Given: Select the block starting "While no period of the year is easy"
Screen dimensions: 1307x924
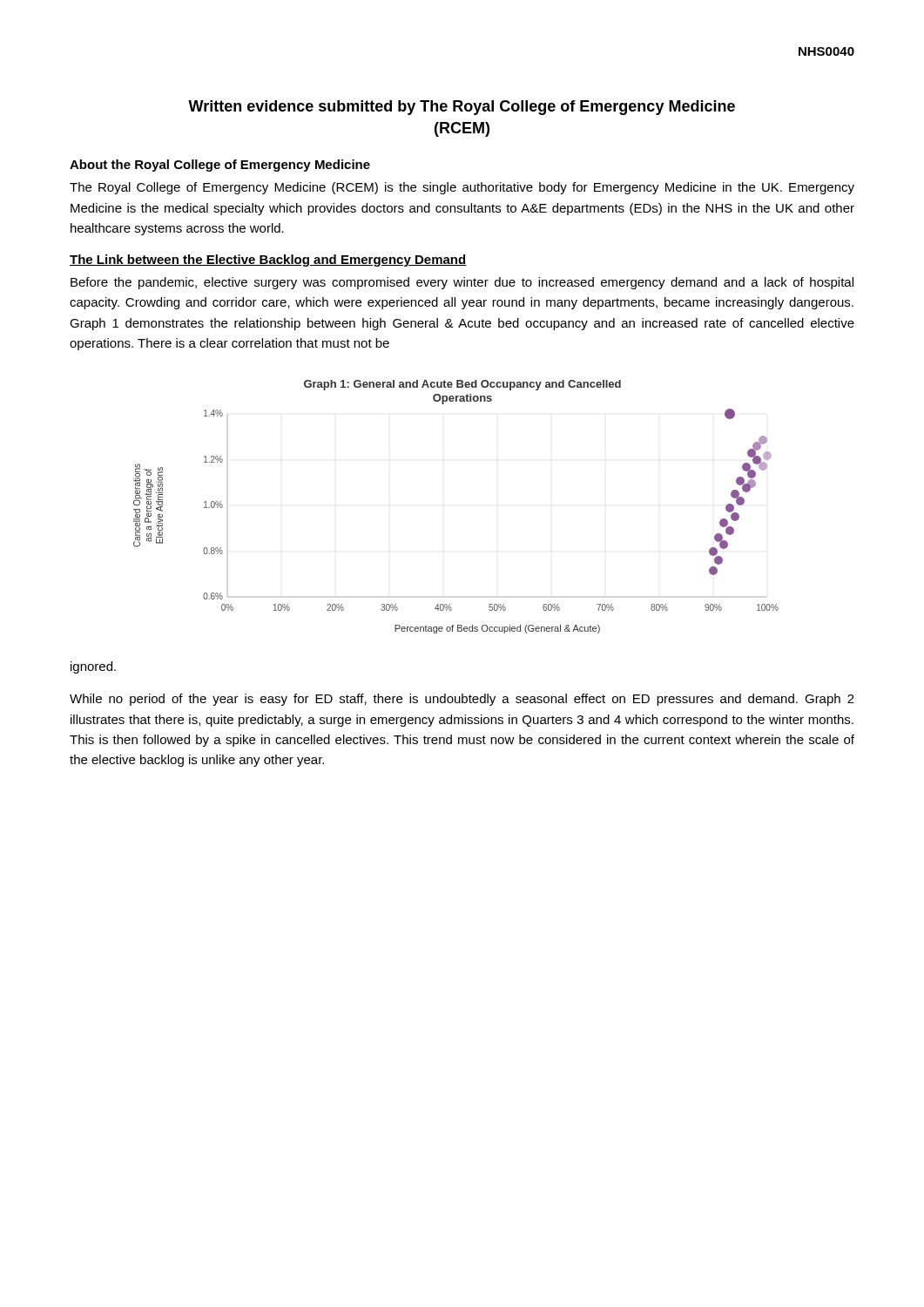Looking at the screenshot, I should click(462, 729).
